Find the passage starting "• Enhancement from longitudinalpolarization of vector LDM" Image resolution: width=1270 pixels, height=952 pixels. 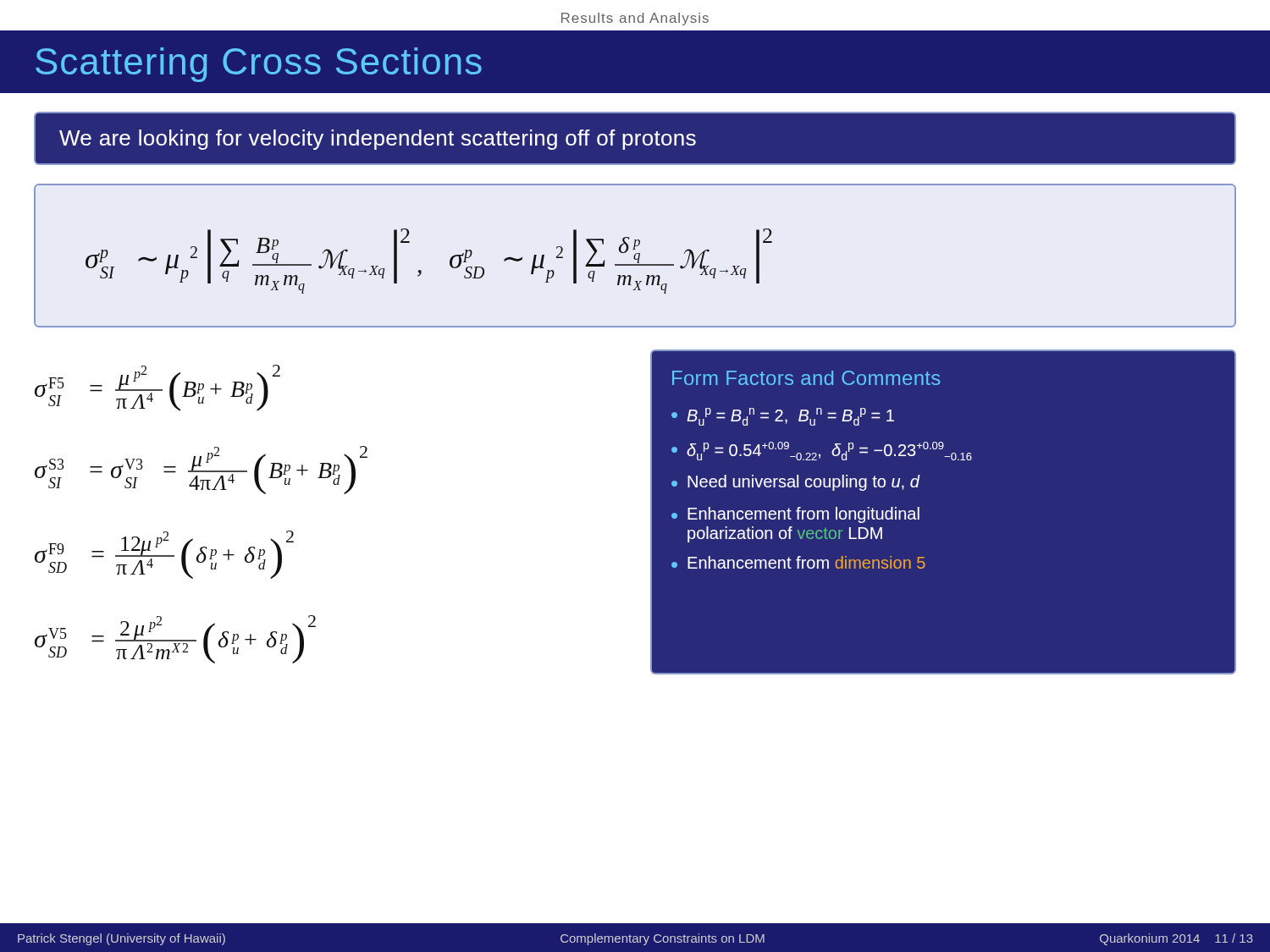click(795, 524)
